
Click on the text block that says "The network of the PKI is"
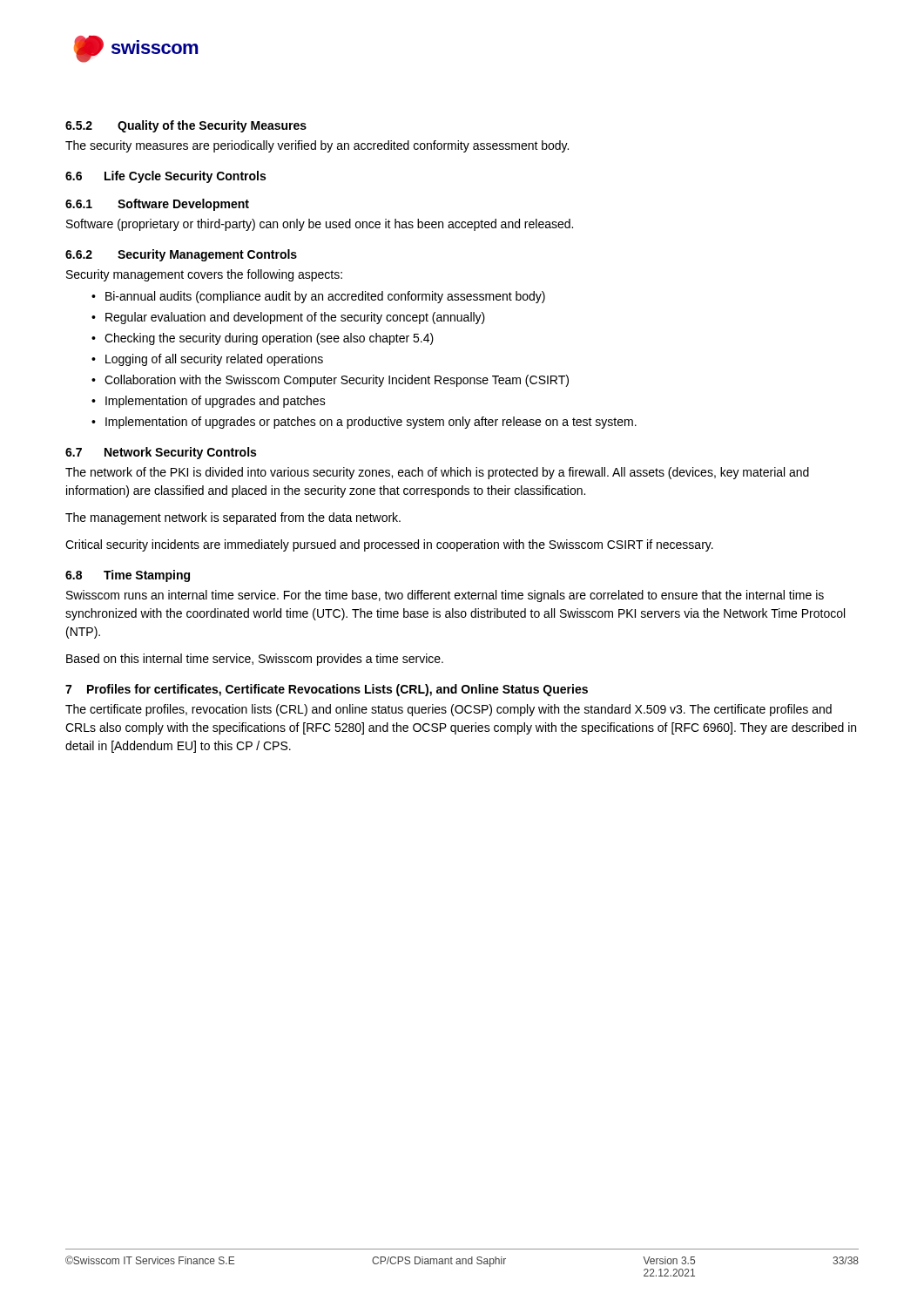click(x=437, y=481)
